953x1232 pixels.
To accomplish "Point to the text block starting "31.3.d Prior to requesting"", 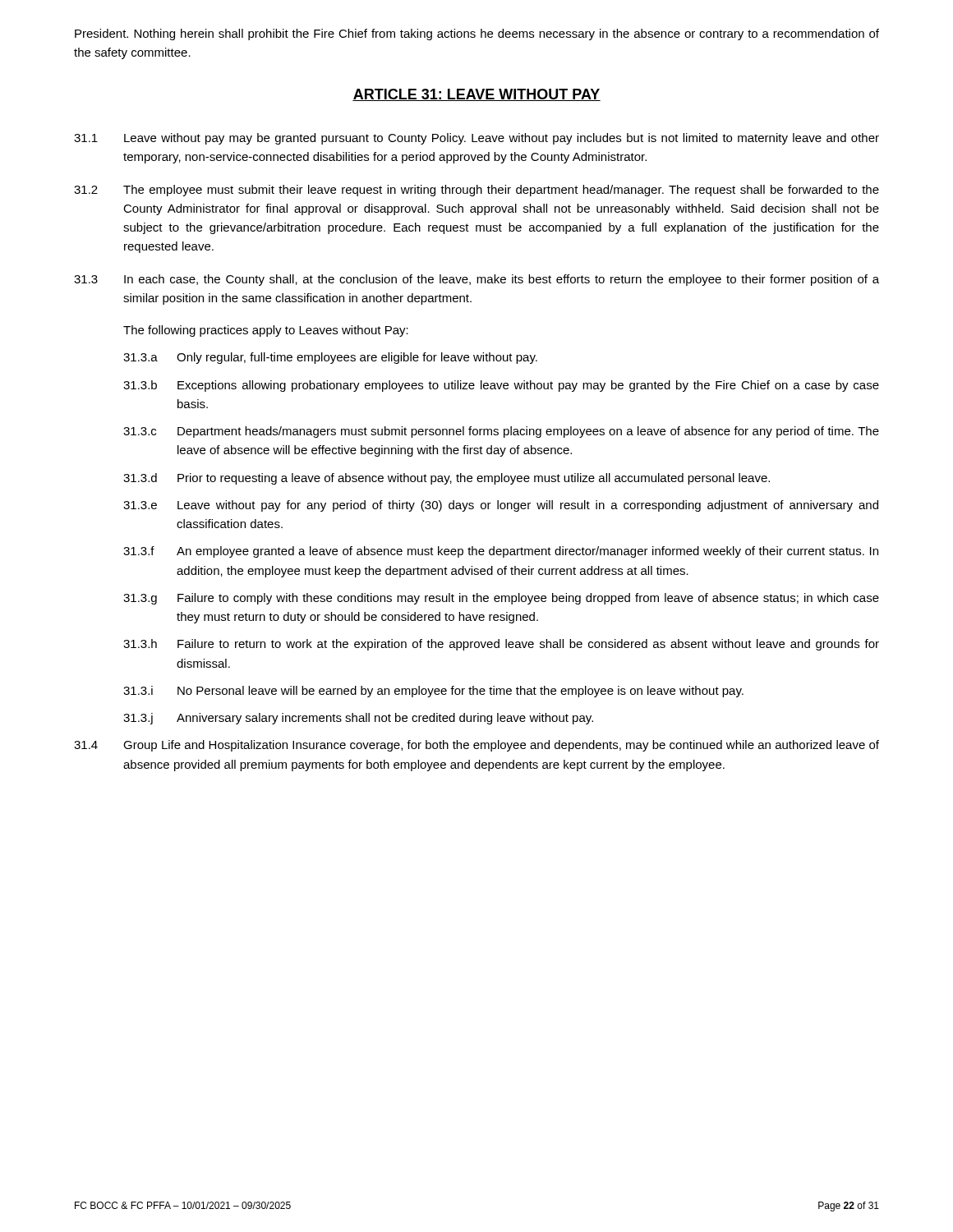I will (501, 477).
